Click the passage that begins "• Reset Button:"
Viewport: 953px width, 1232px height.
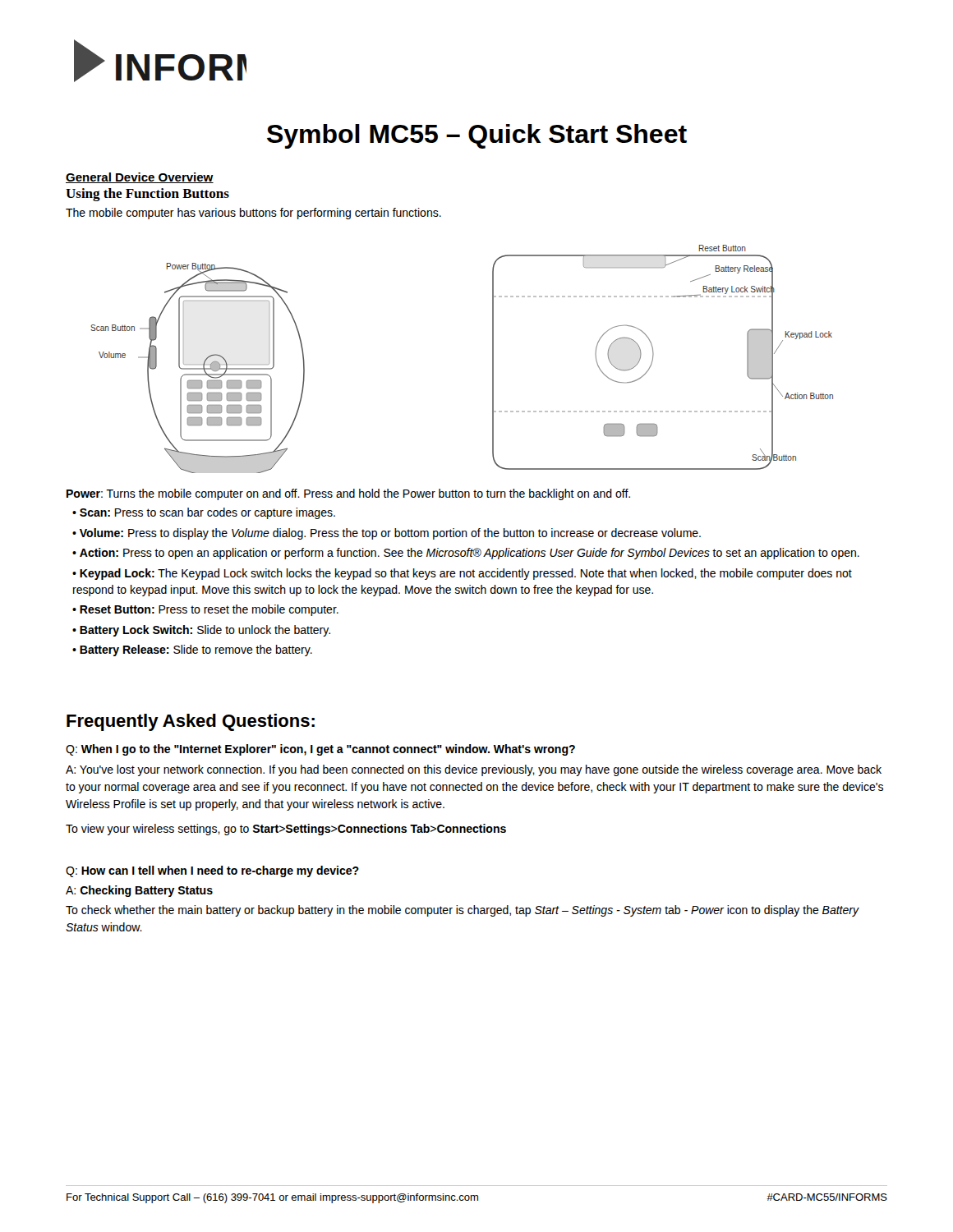(x=206, y=610)
